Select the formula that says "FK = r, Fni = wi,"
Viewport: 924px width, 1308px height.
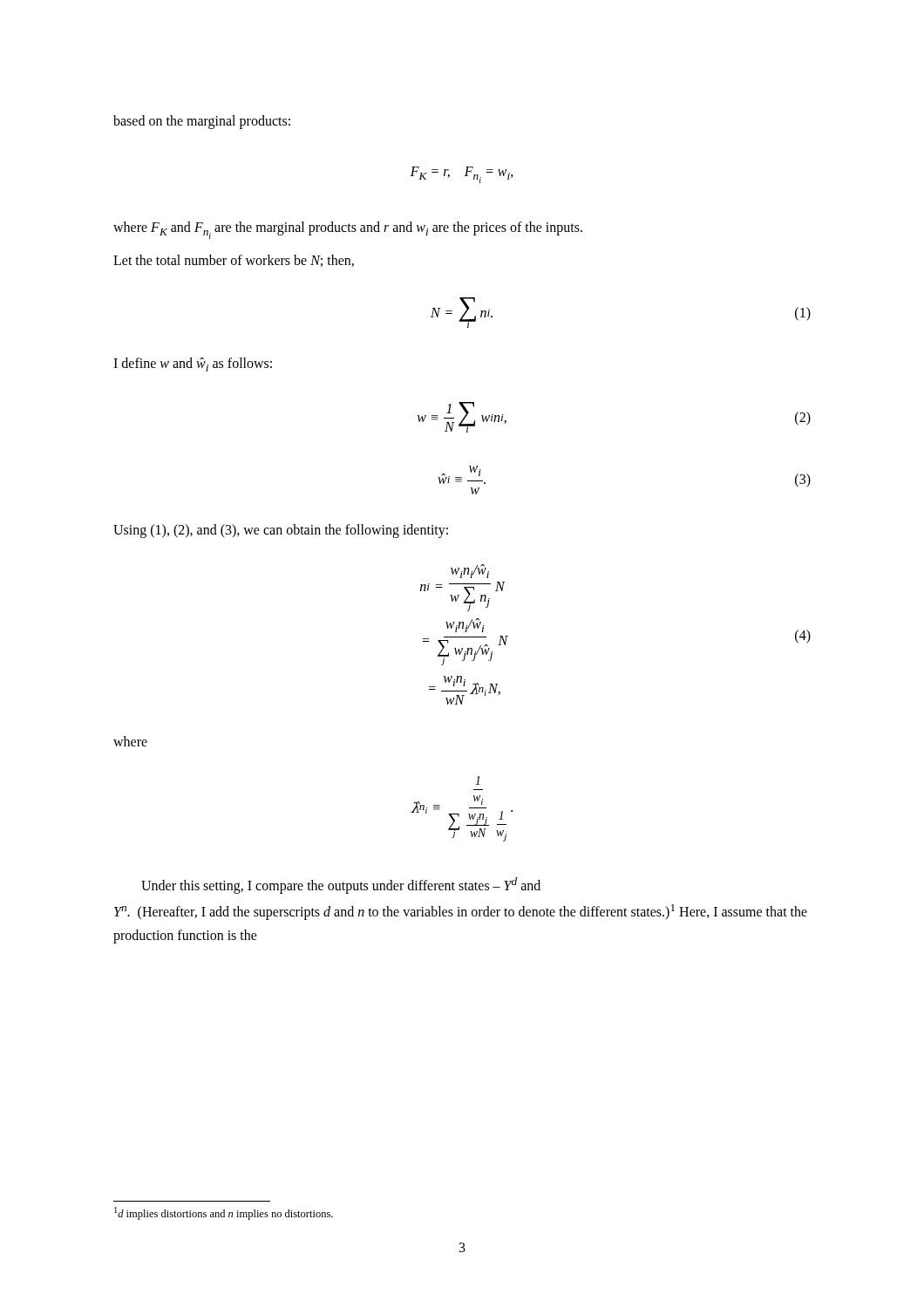[x=462, y=174]
